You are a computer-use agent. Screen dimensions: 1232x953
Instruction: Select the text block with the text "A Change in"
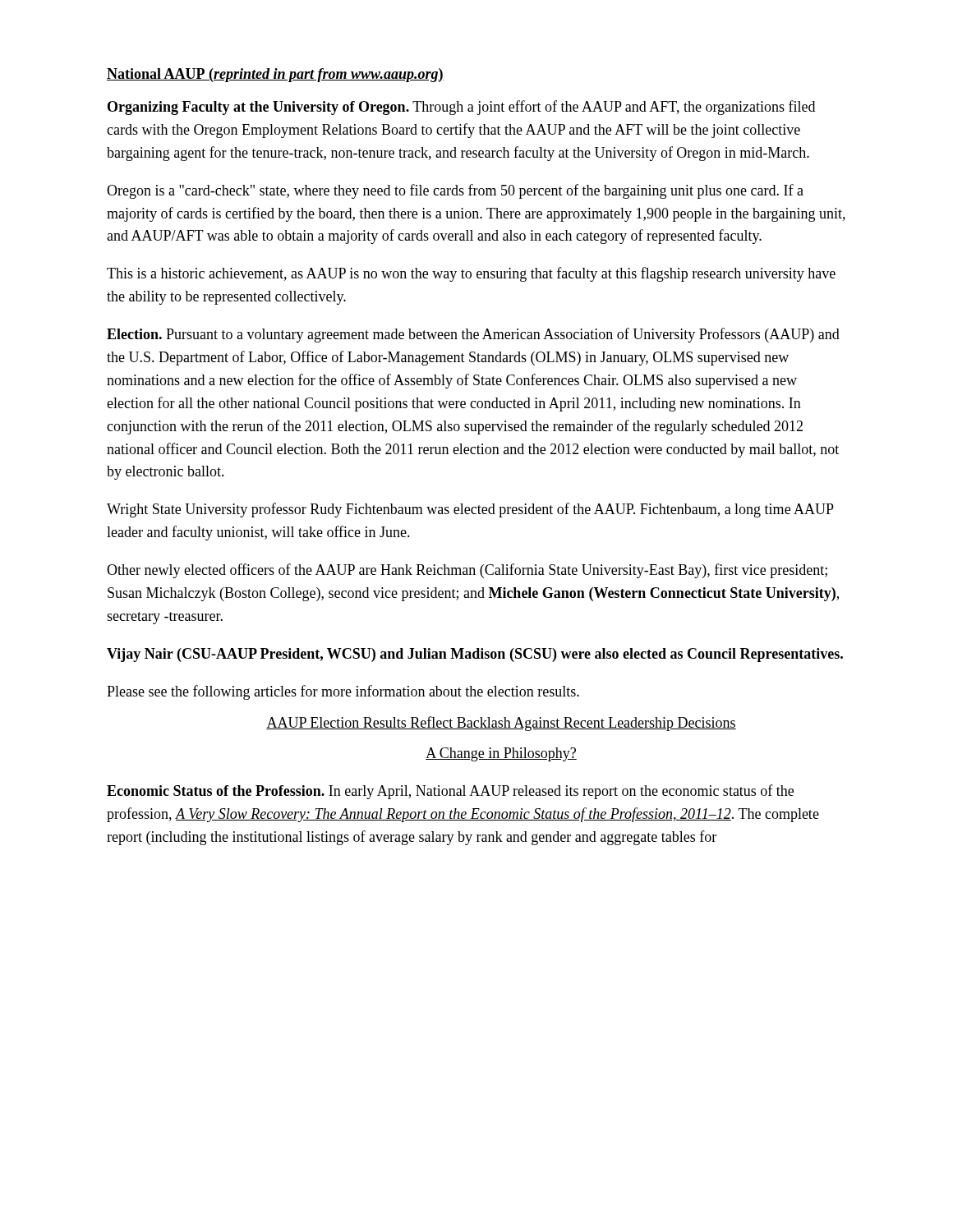coord(501,754)
